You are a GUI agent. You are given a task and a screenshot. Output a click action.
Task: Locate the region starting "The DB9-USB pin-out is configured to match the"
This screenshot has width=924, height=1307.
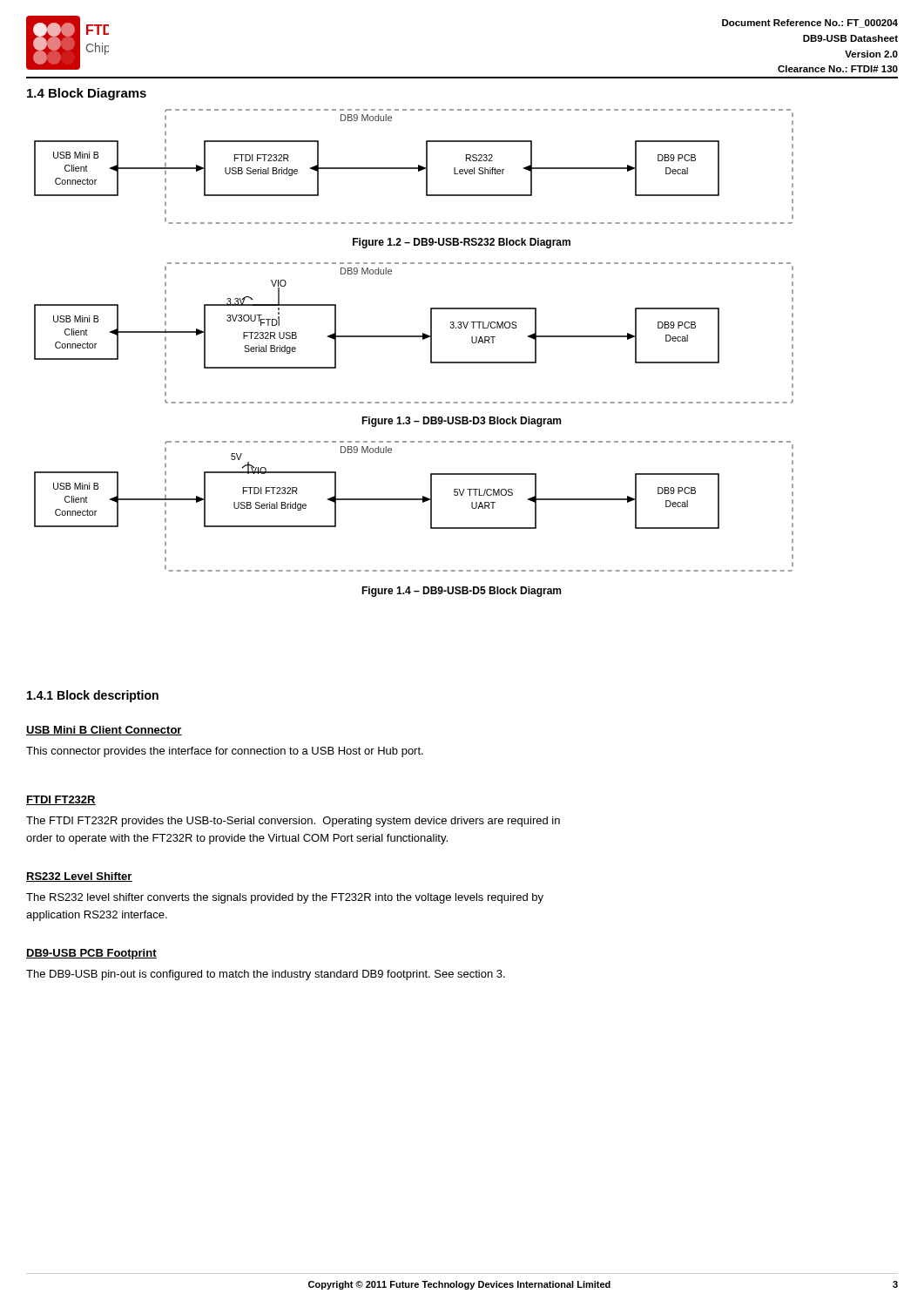pyautogui.click(x=266, y=974)
